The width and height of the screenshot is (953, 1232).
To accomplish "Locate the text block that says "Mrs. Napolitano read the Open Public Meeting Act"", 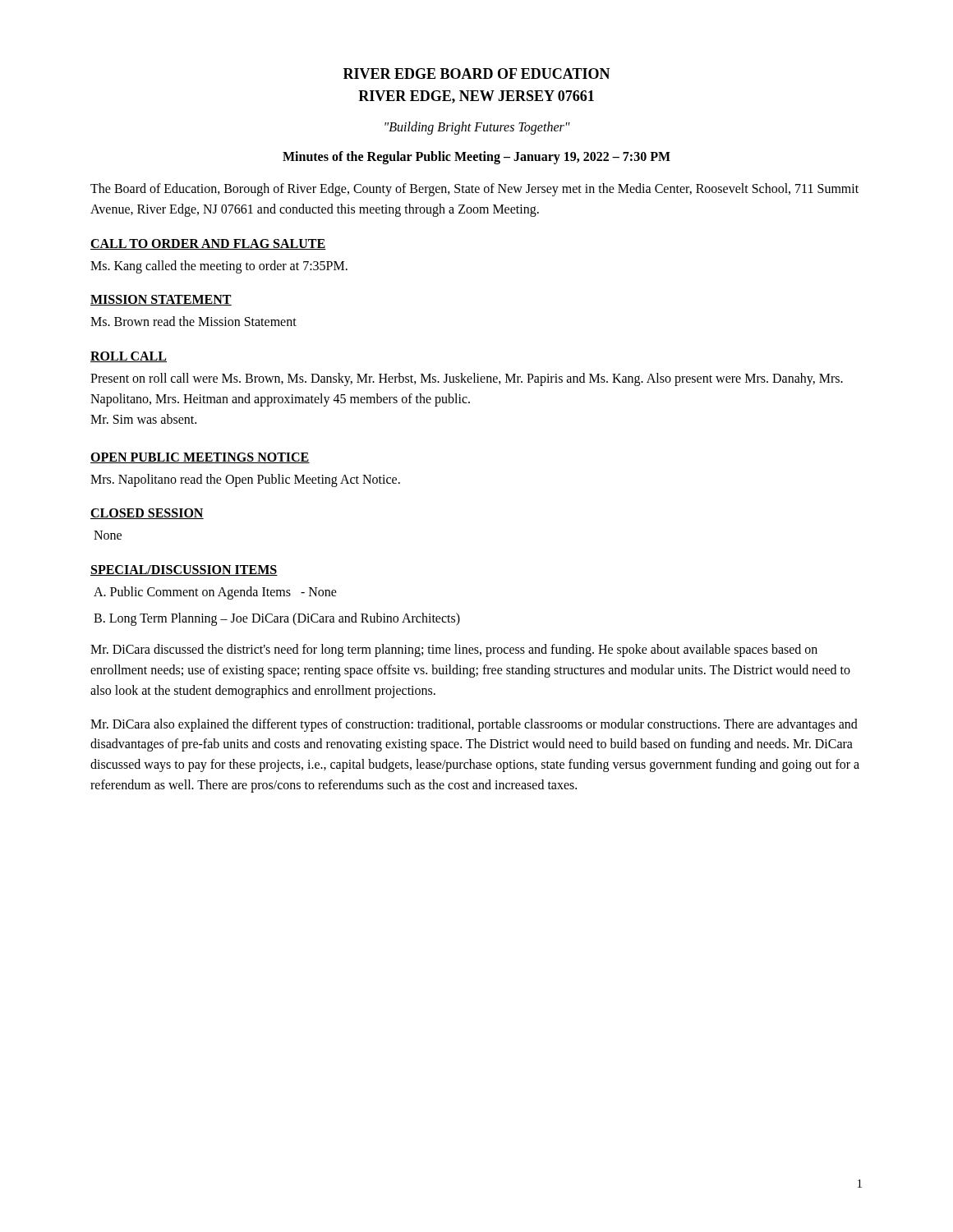I will (x=245, y=479).
